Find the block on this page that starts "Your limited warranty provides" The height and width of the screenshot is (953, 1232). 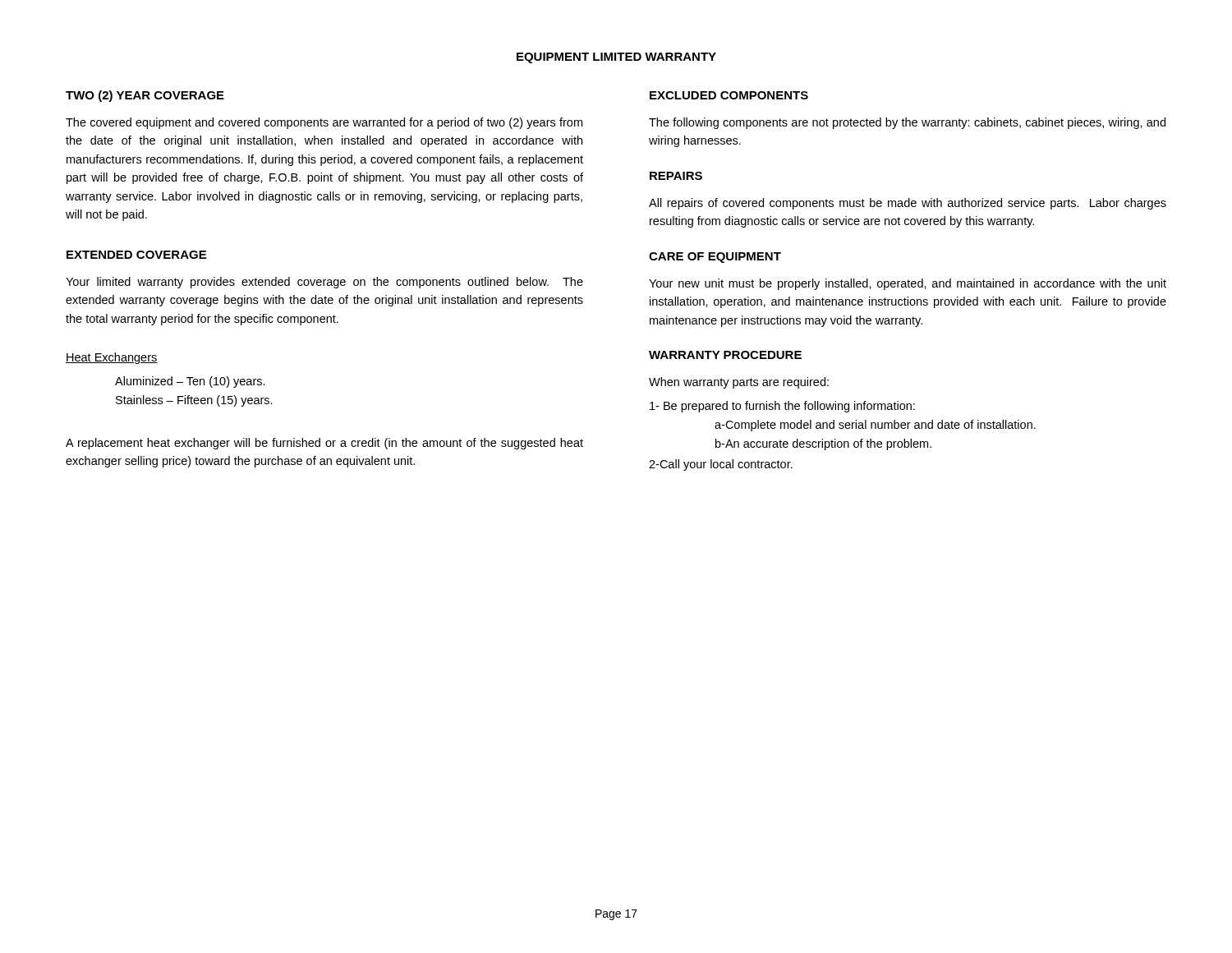pos(324,300)
